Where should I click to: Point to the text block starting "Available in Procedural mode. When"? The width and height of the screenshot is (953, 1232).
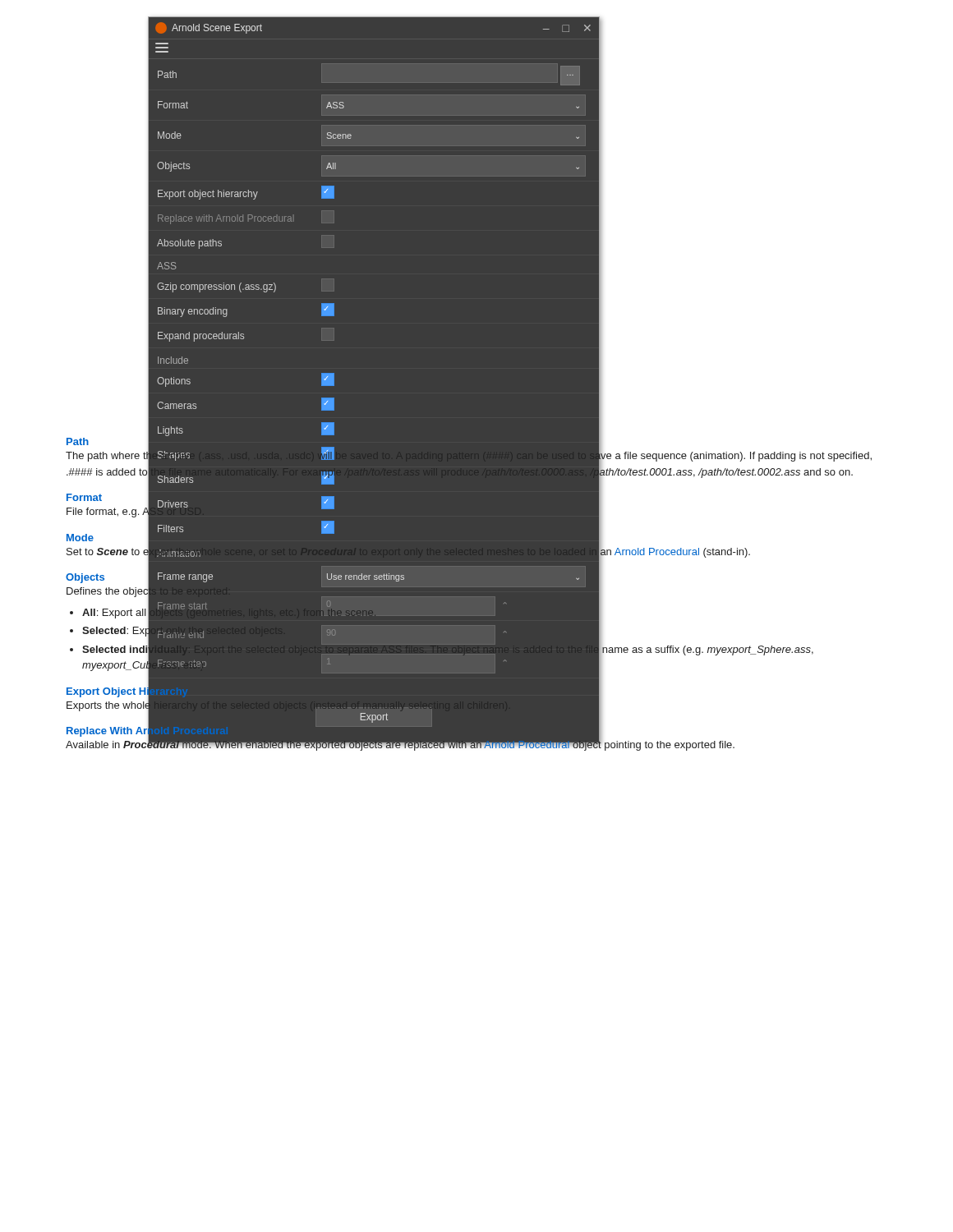400,744
